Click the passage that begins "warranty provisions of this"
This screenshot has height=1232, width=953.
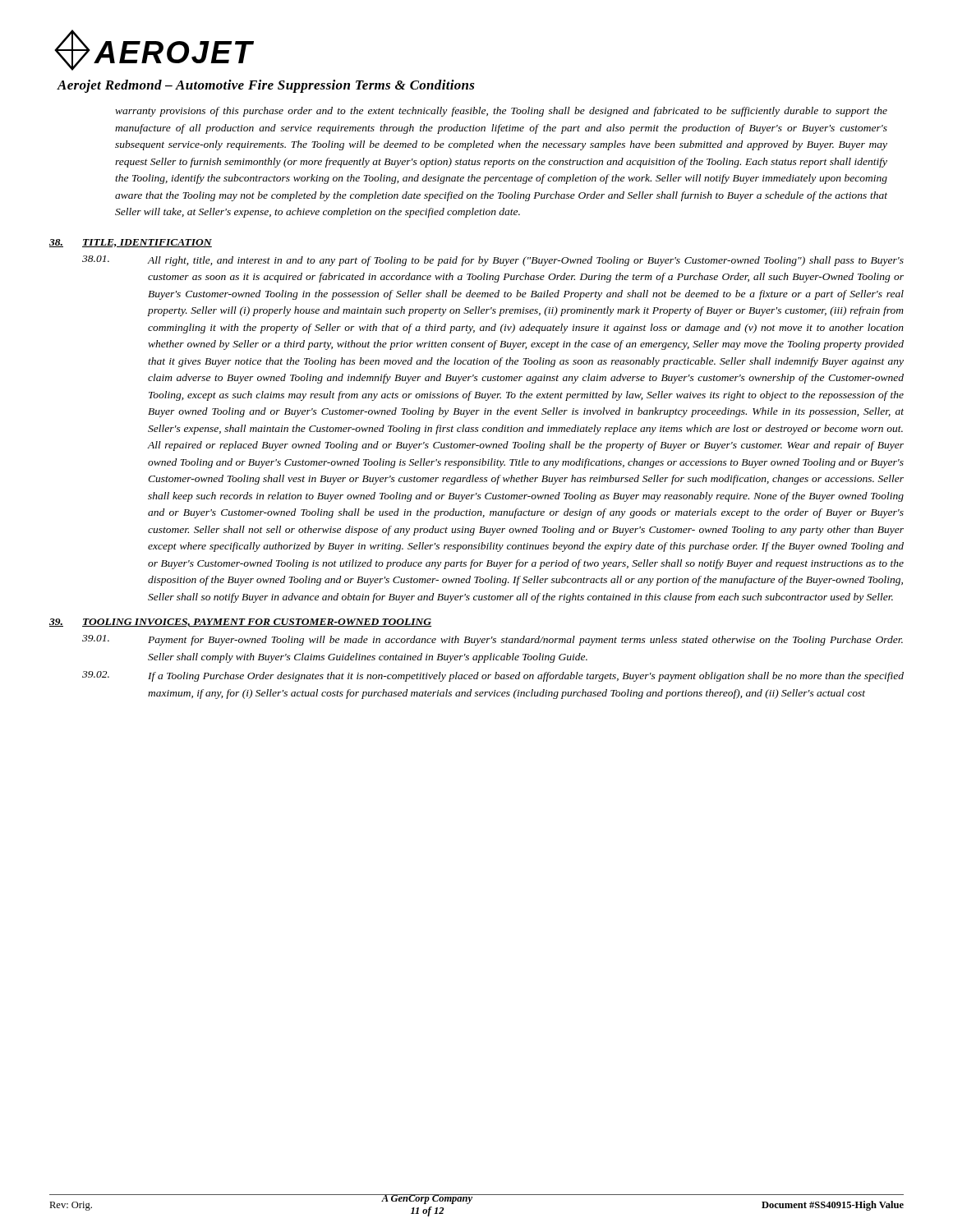point(501,161)
